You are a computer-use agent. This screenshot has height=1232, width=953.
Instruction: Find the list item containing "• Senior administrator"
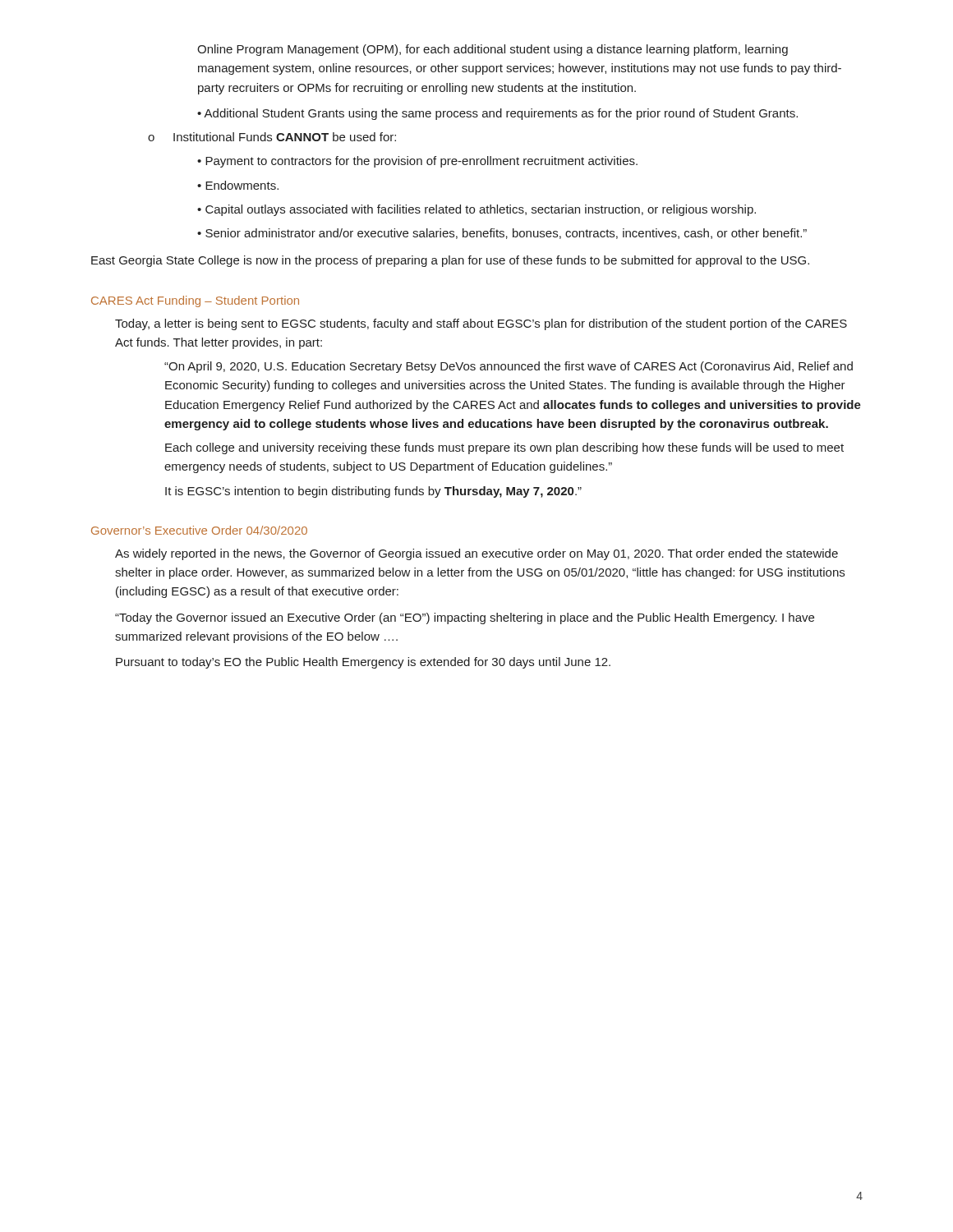(x=502, y=233)
